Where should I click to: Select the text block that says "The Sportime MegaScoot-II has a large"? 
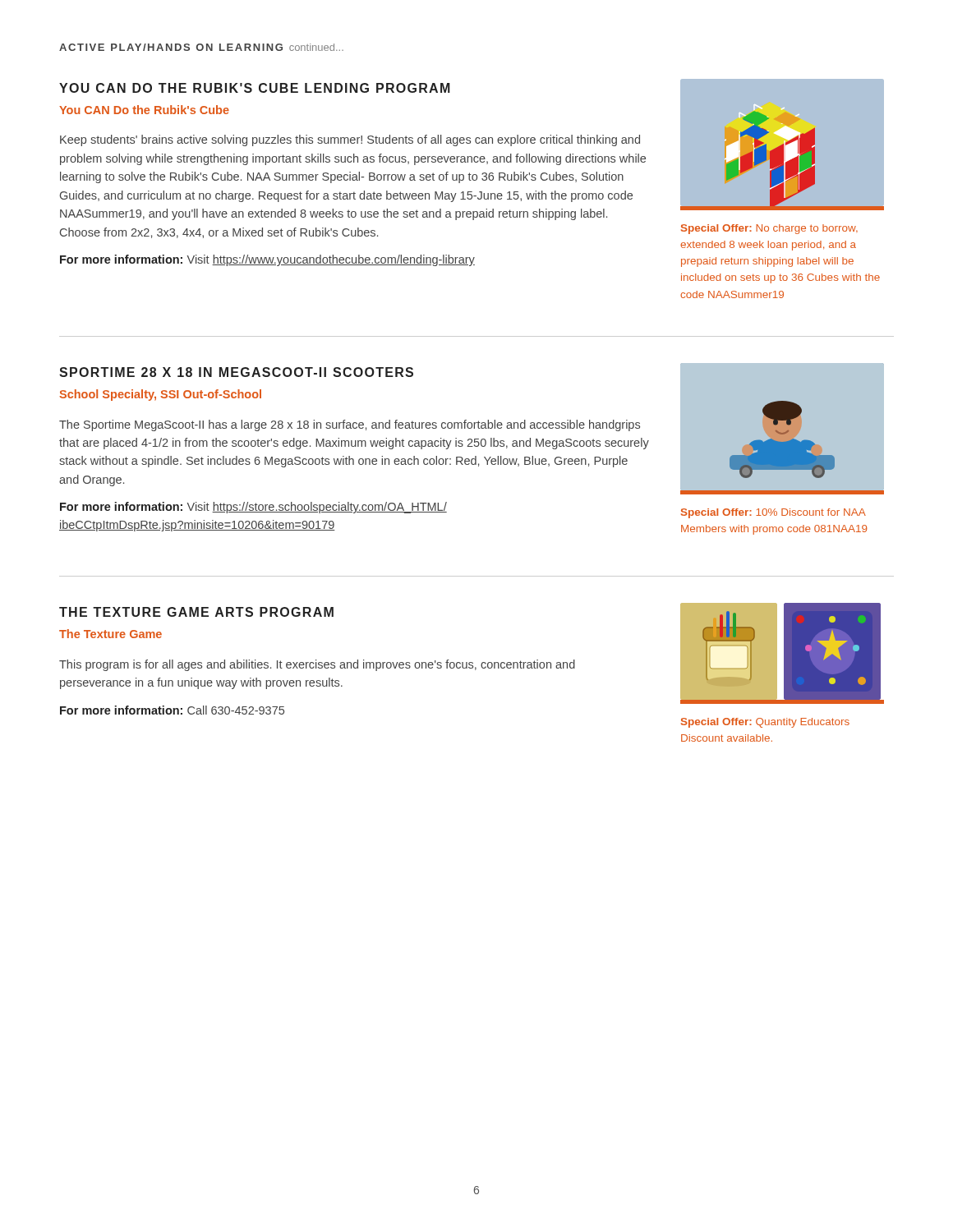pyautogui.click(x=354, y=452)
